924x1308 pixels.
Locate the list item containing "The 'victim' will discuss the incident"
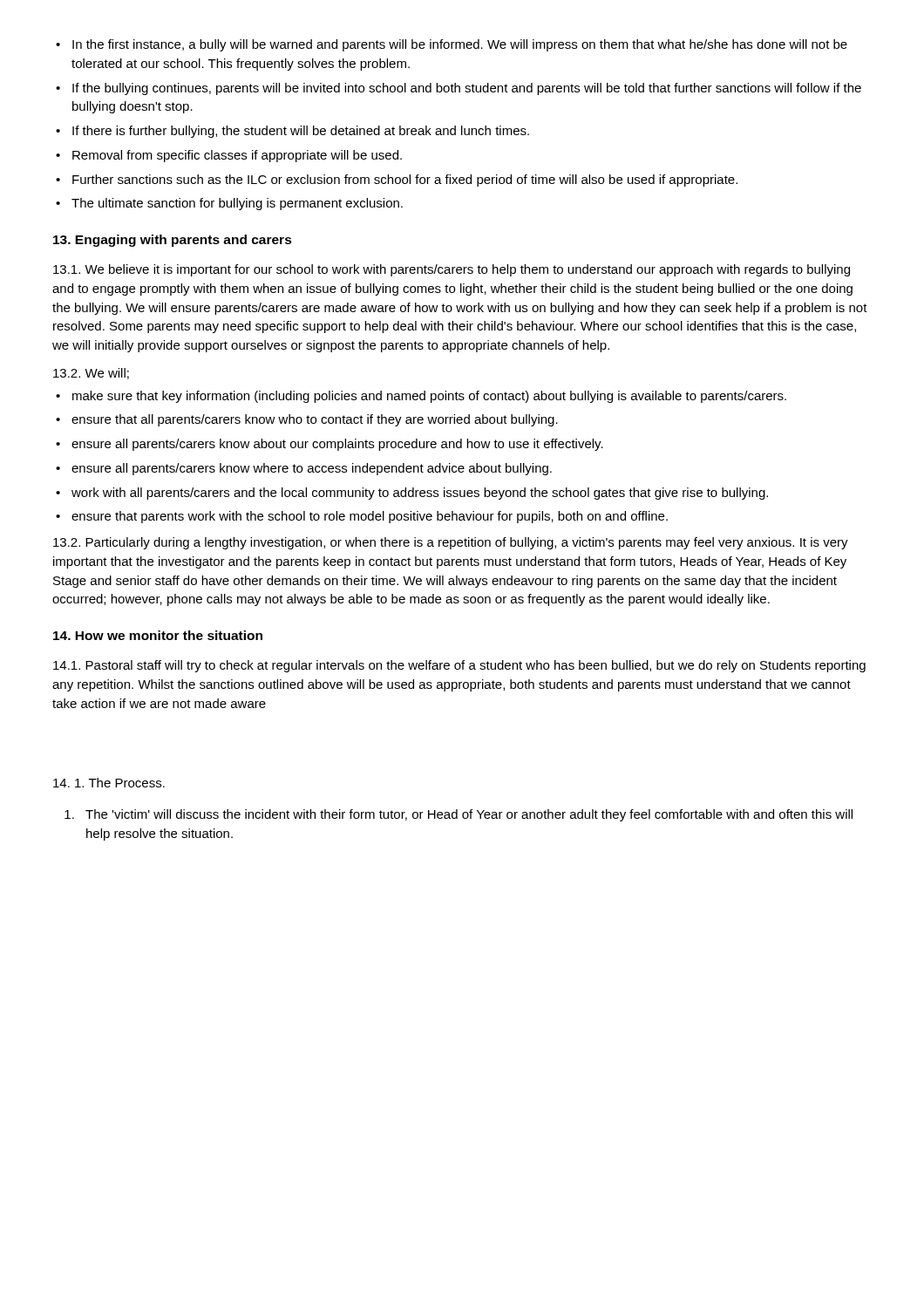(x=469, y=824)
